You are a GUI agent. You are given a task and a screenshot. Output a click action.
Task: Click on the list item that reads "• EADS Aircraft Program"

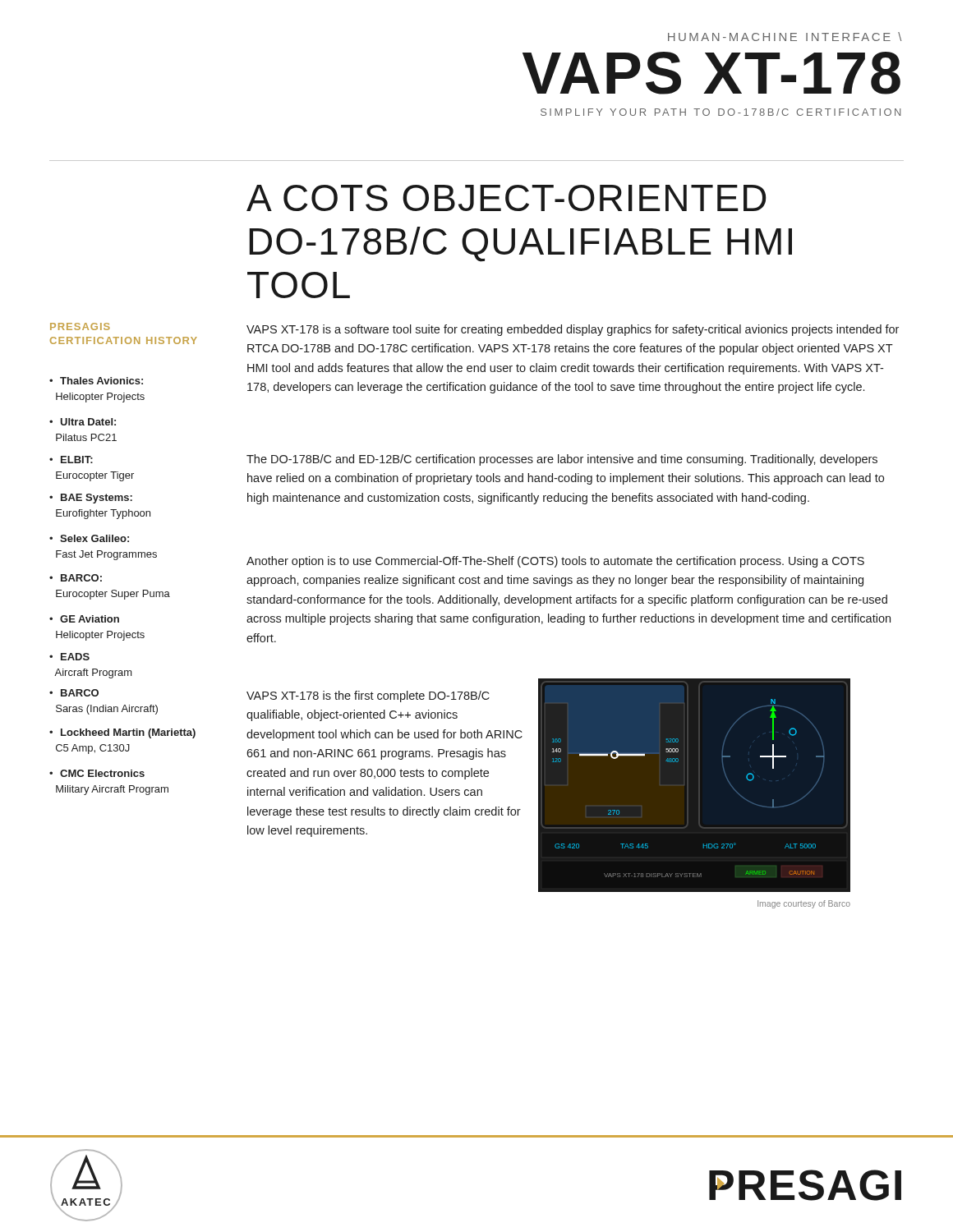click(x=91, y=664)
